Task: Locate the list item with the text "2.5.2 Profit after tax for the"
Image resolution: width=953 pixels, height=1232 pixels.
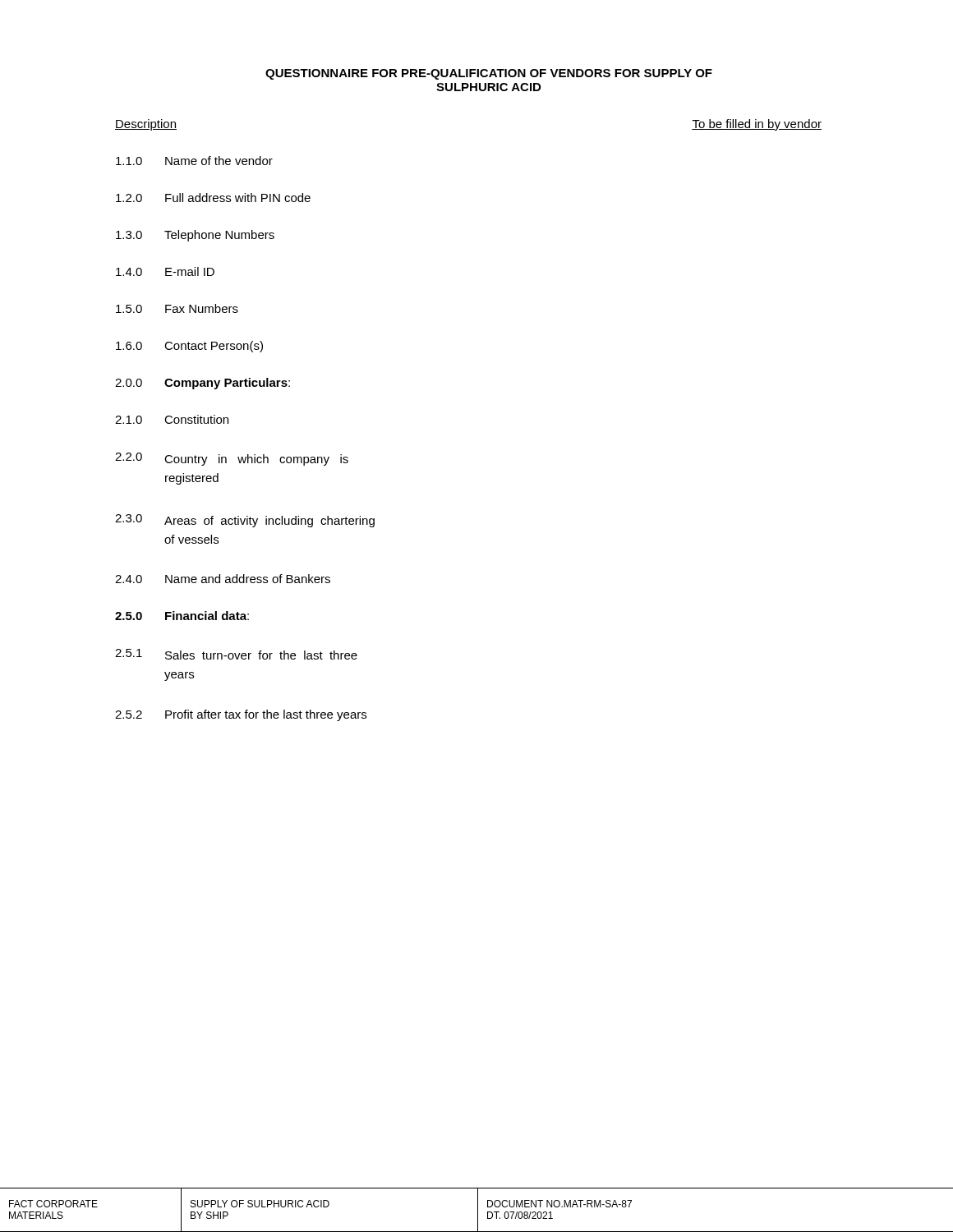Action: tap(241, 714)
